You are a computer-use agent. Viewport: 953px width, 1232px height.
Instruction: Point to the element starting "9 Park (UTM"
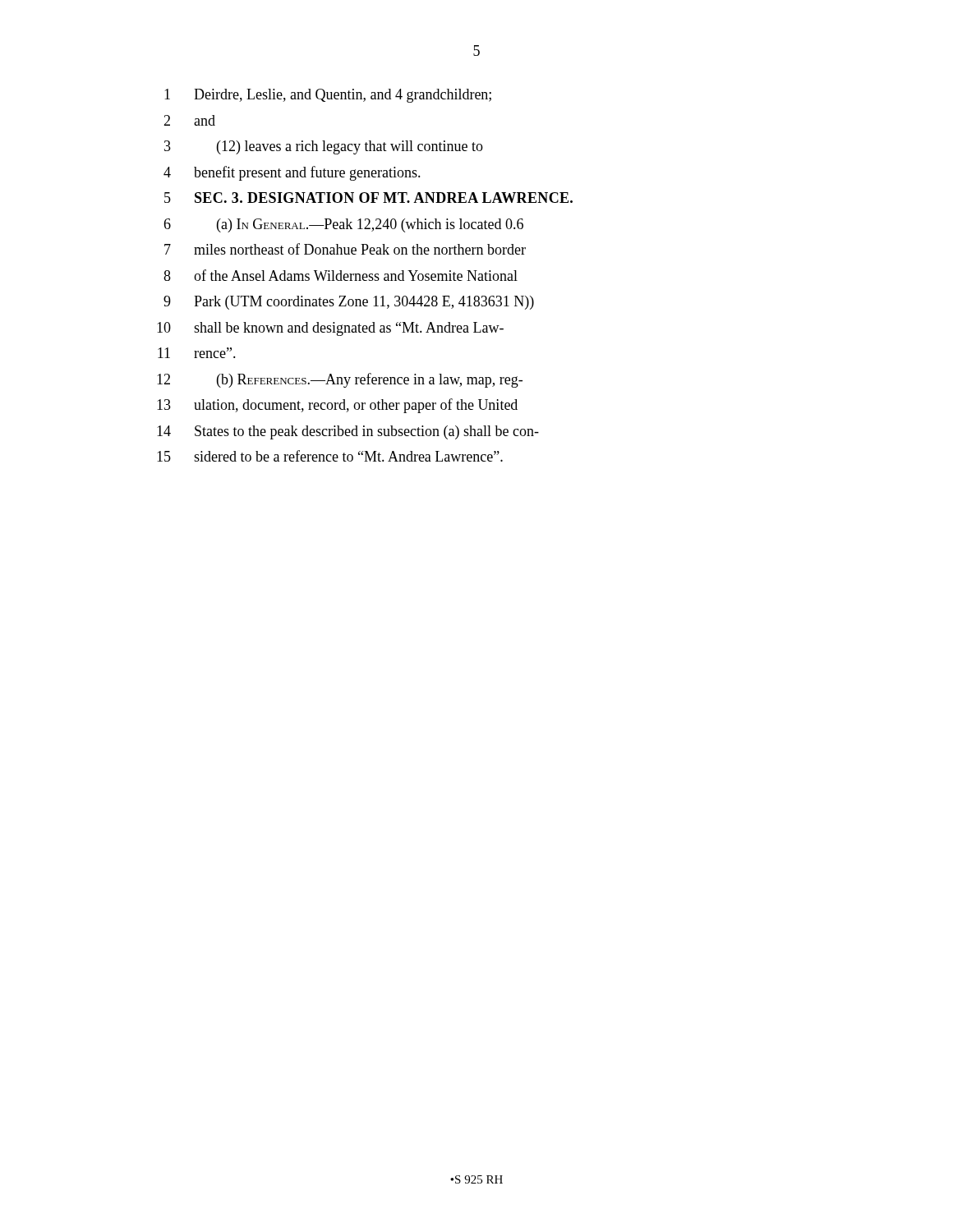tap(468, 302)
